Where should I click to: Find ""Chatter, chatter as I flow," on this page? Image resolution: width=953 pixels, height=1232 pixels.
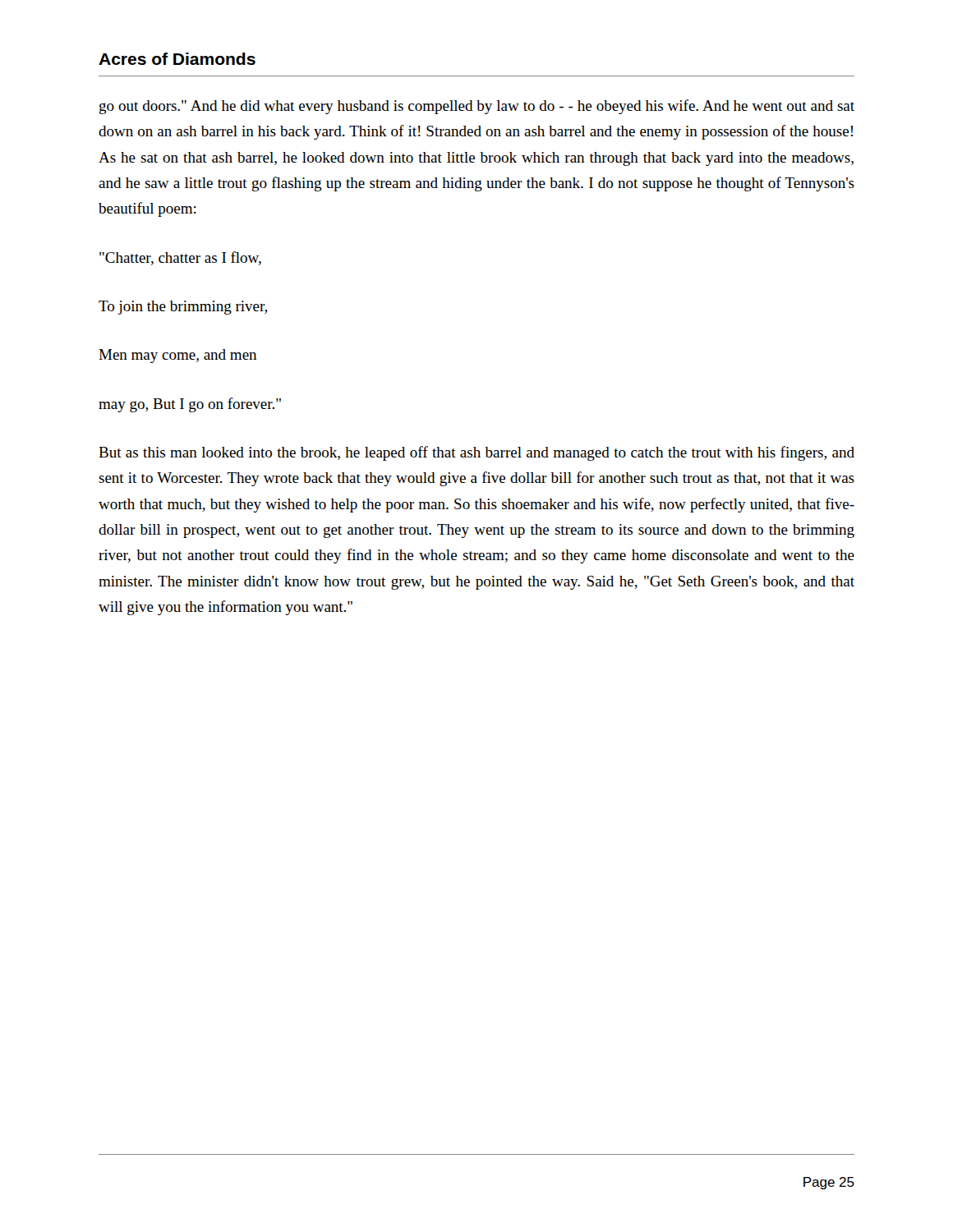pyautogui.click(x=180, y=257)
